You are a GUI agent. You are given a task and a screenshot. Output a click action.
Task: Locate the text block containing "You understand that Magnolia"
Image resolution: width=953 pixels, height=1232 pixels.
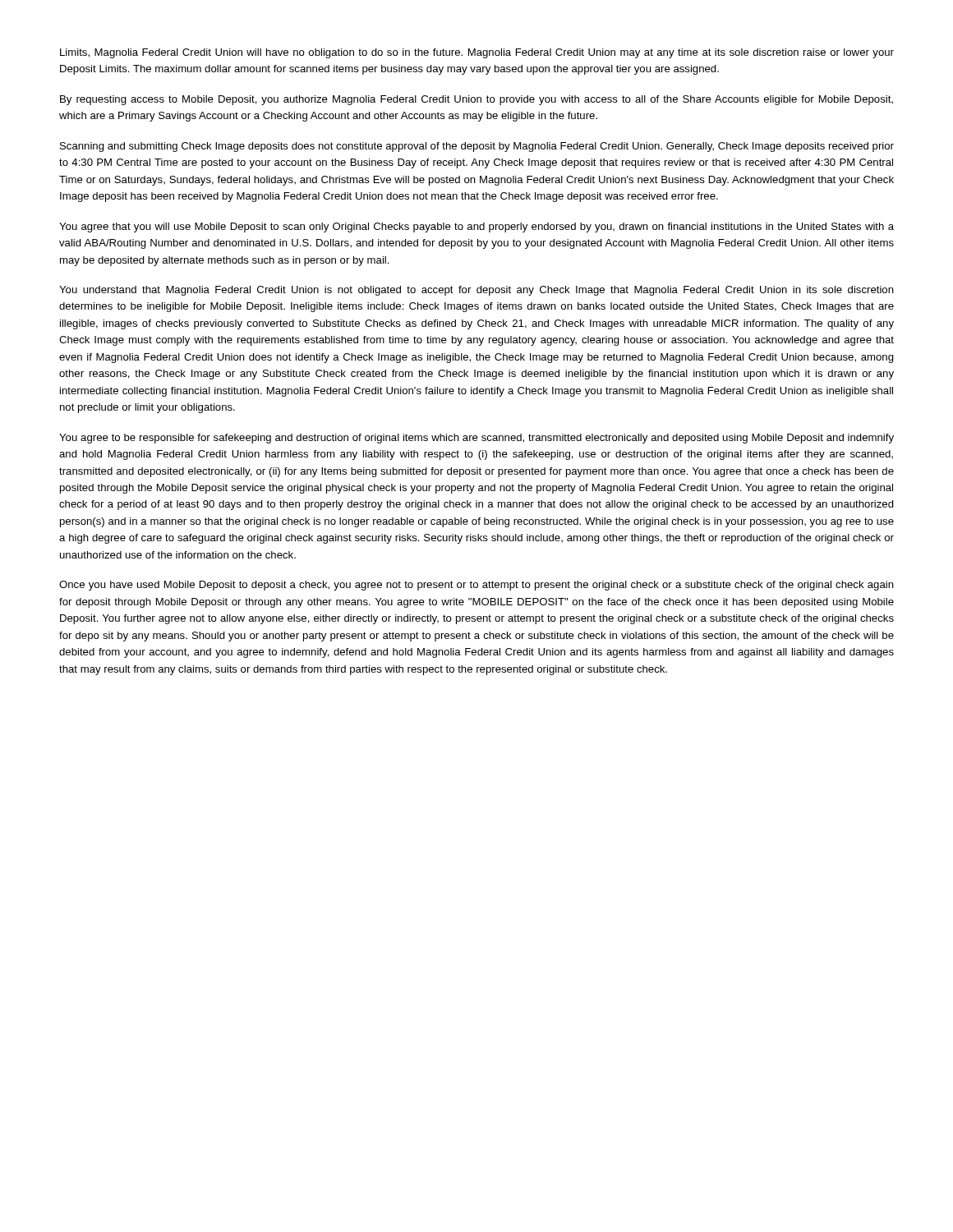(x=476, y=348)
